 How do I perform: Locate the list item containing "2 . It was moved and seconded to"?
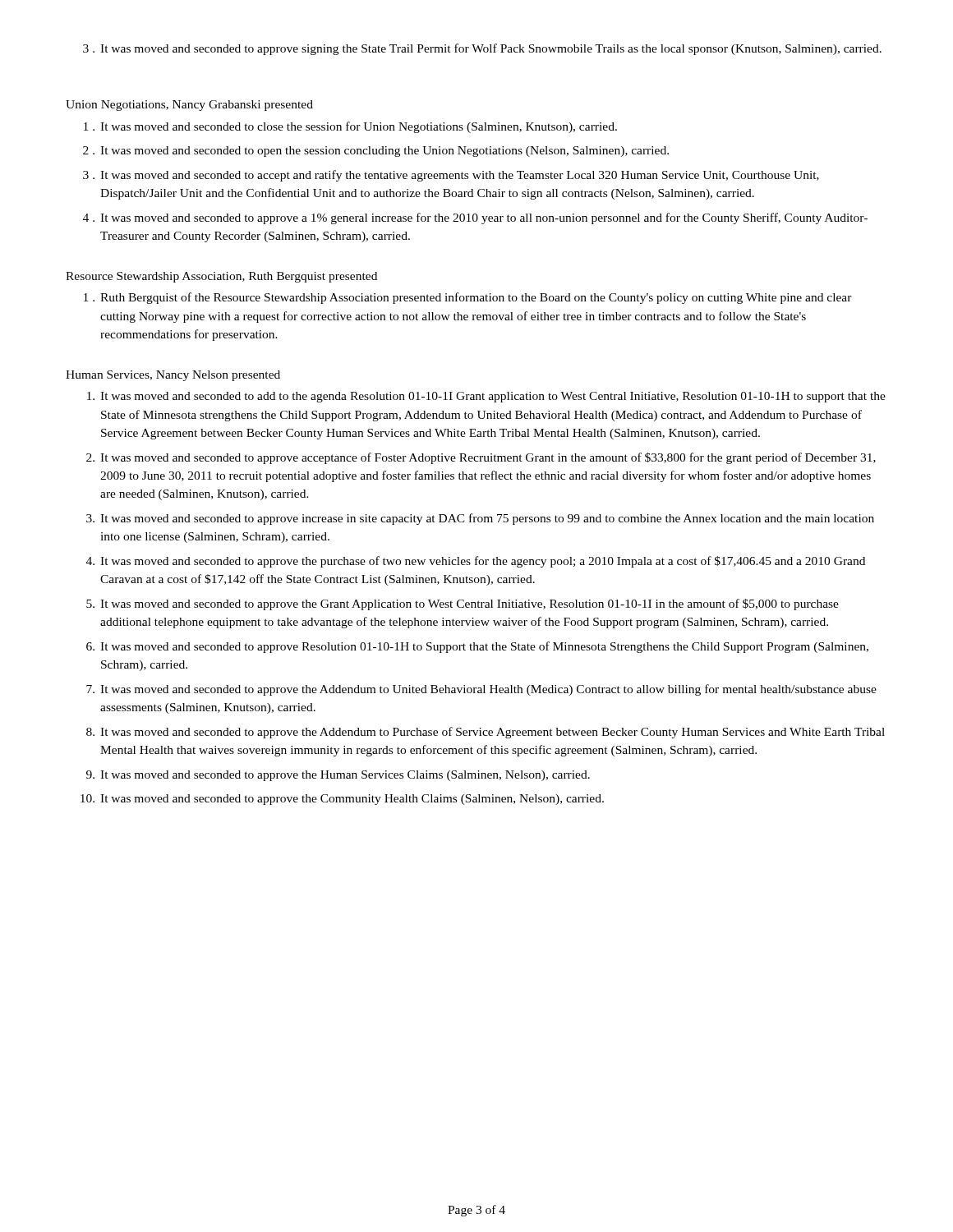click(x=476, y=151)
